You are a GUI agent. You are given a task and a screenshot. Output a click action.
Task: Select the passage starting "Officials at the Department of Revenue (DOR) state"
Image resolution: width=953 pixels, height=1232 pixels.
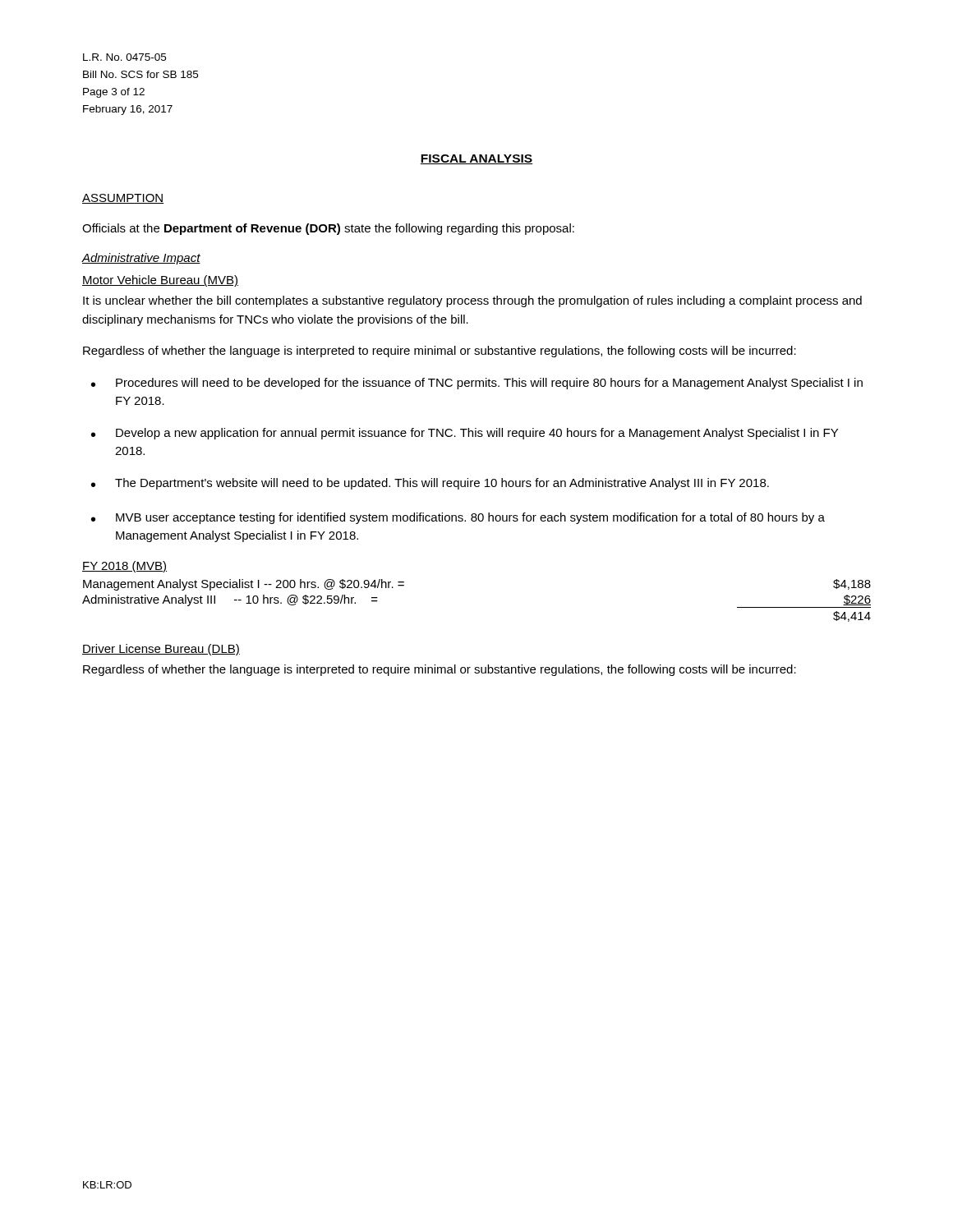329,228
